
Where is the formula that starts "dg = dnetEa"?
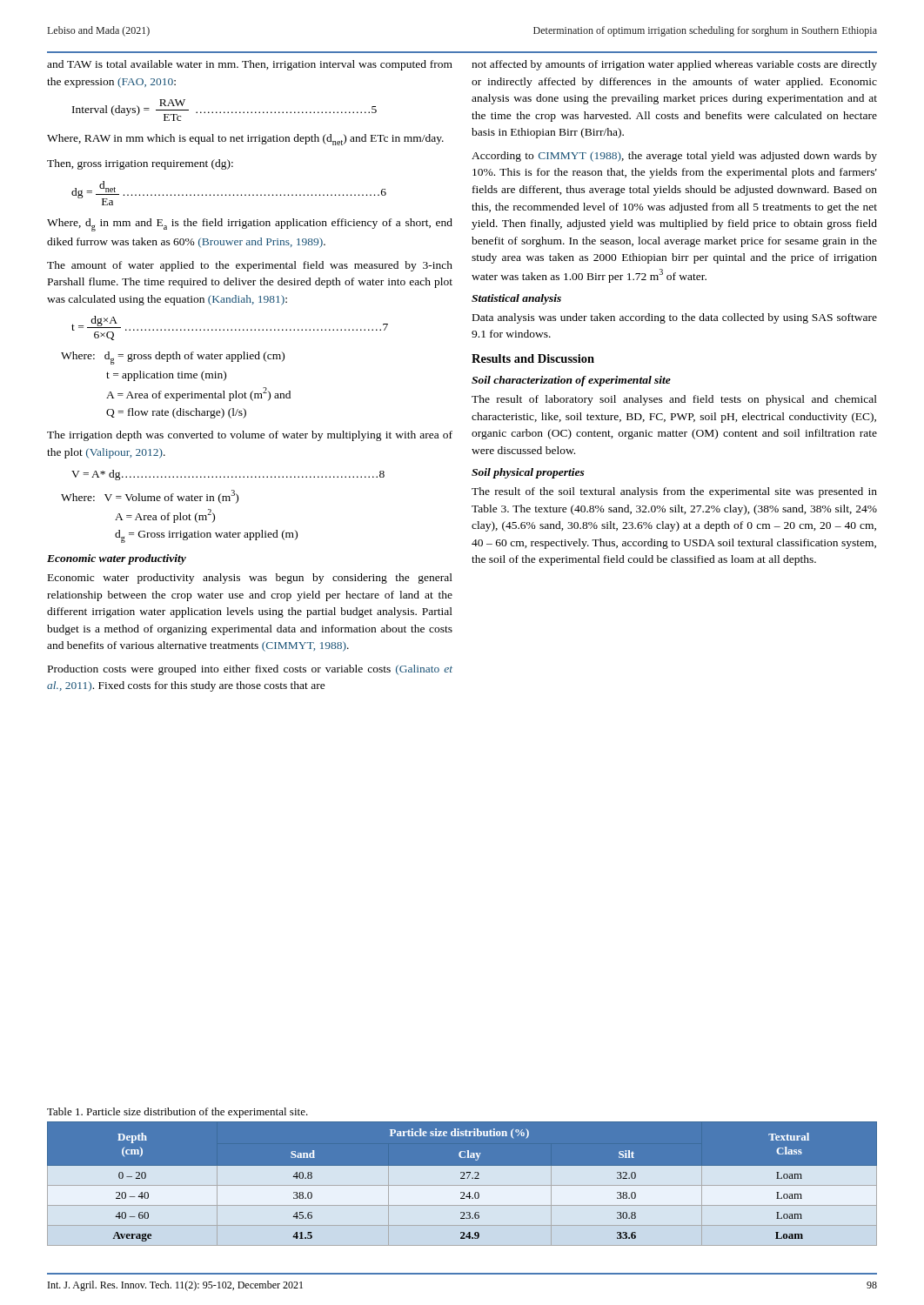(x=229, y=193)
